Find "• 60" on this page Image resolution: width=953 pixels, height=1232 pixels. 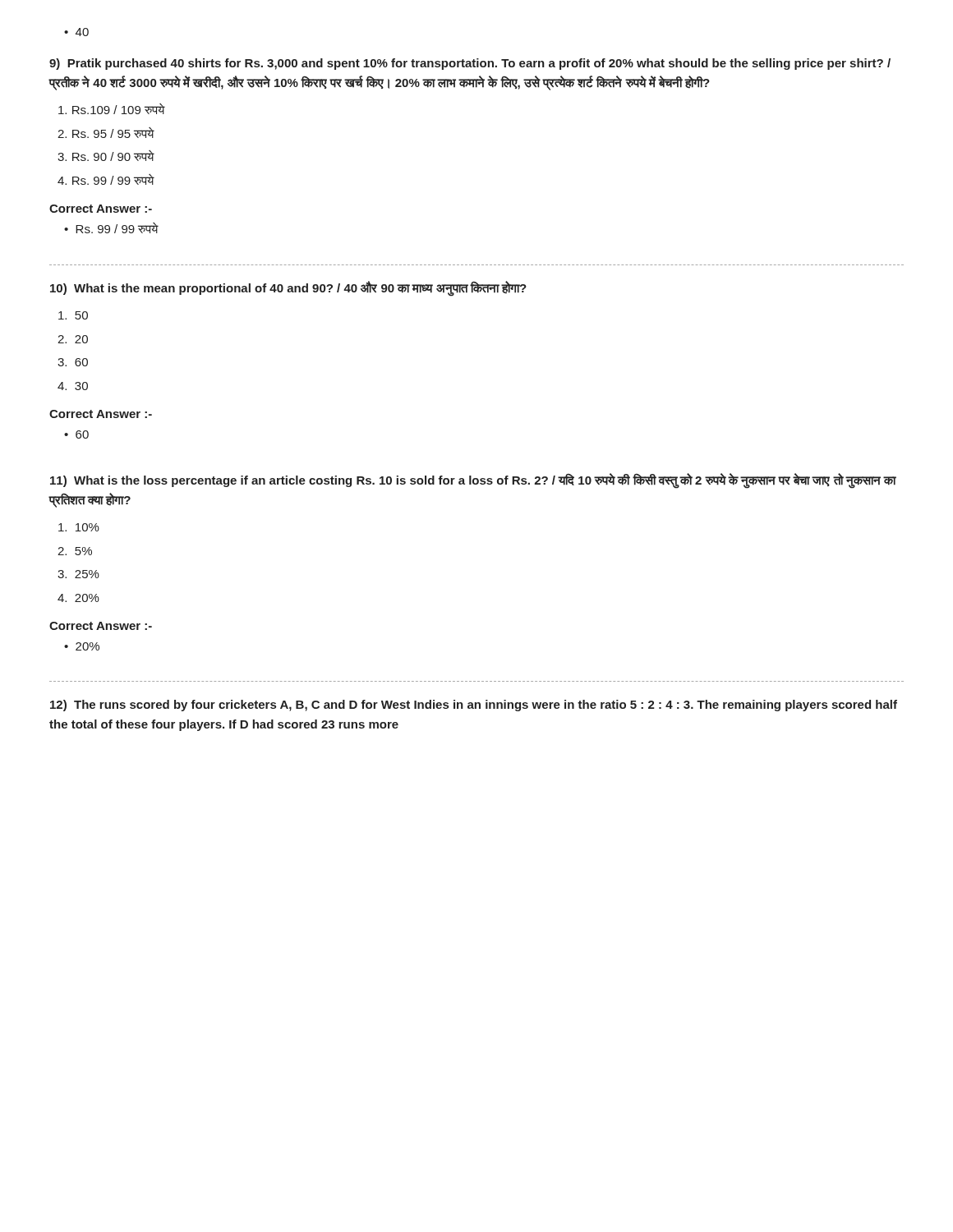point(76,434)
